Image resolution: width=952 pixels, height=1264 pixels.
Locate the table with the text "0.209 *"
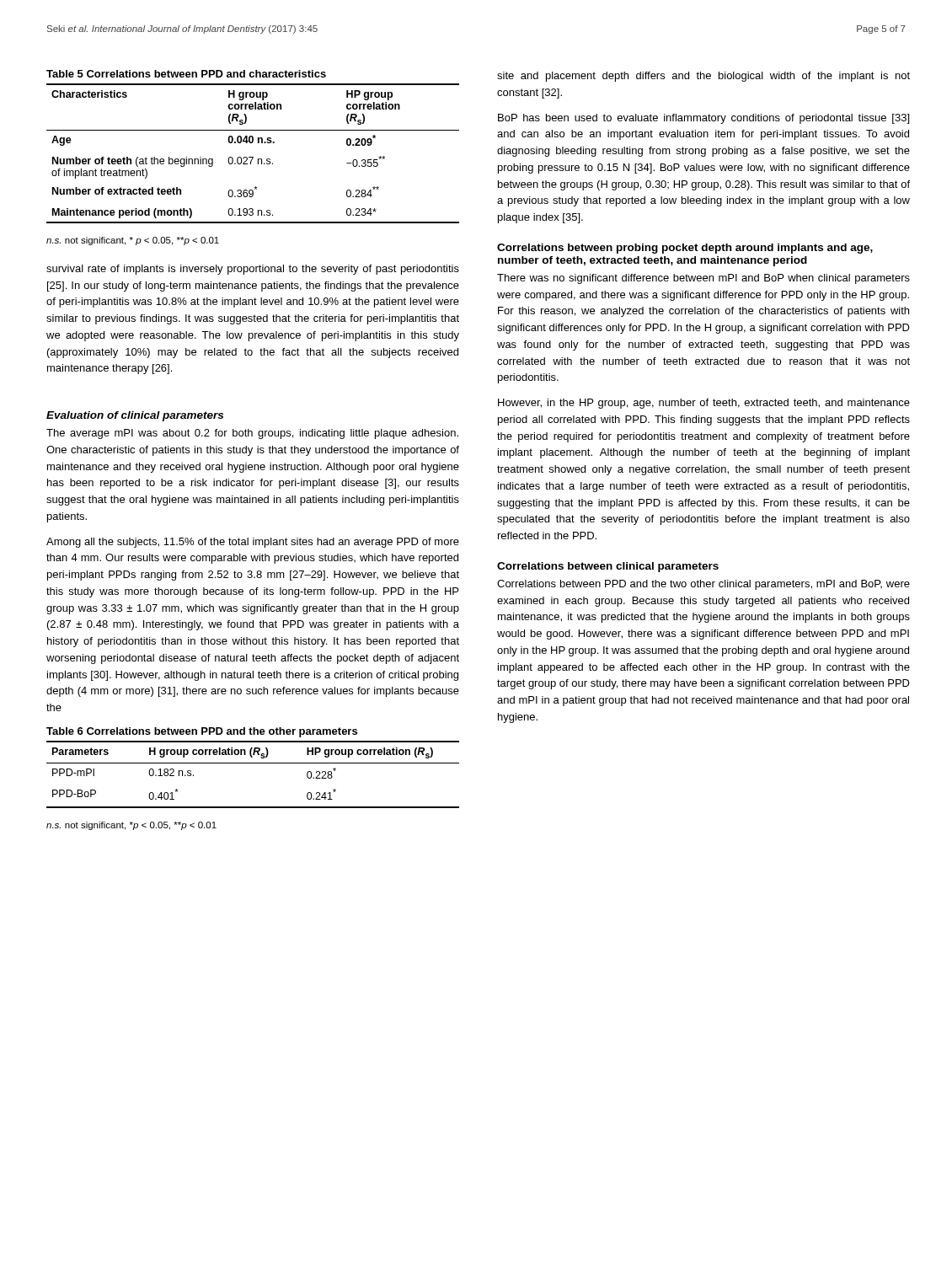click(x=253, y=153)
